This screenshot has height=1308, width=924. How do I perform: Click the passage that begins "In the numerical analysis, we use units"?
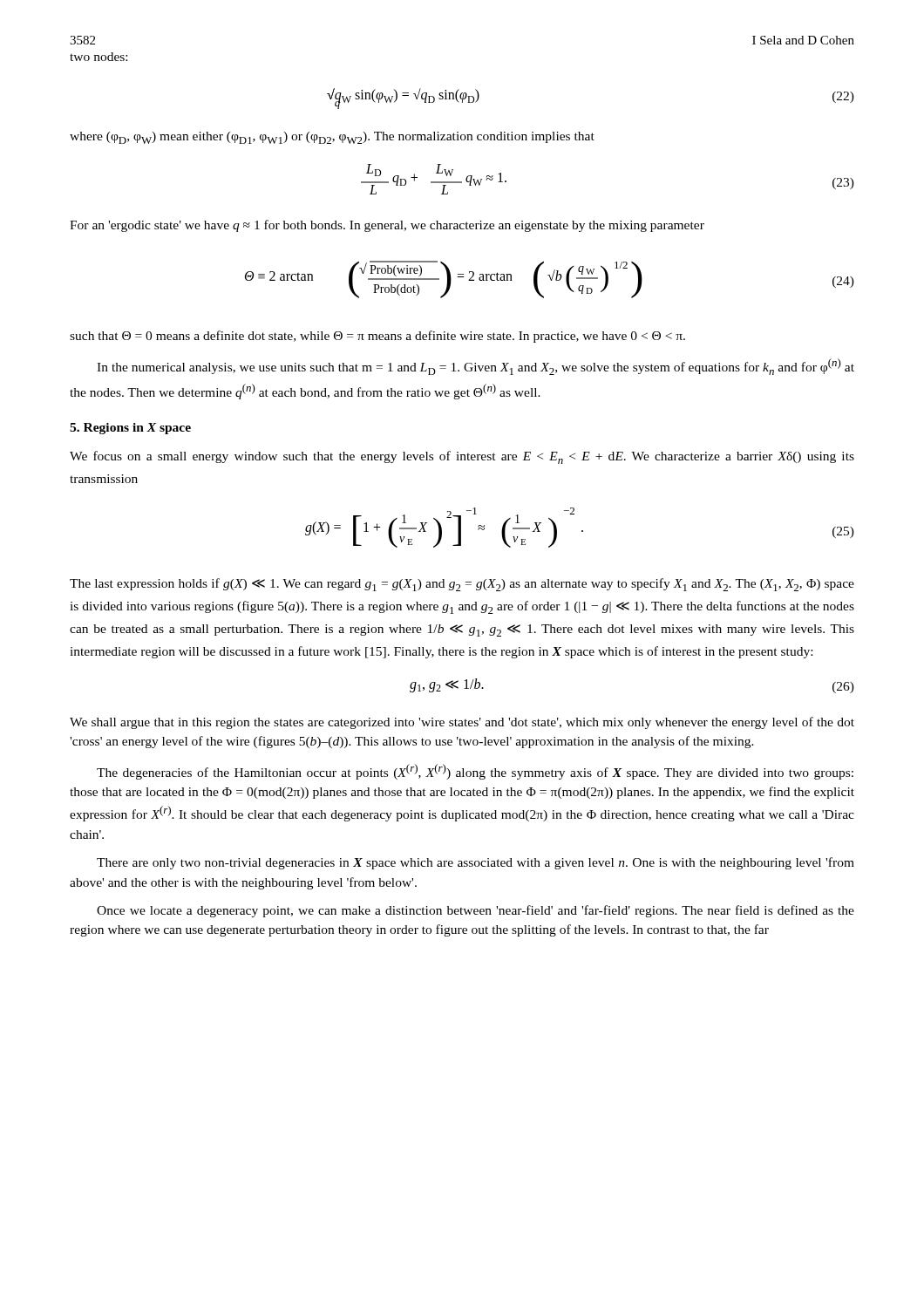(462, 378)
